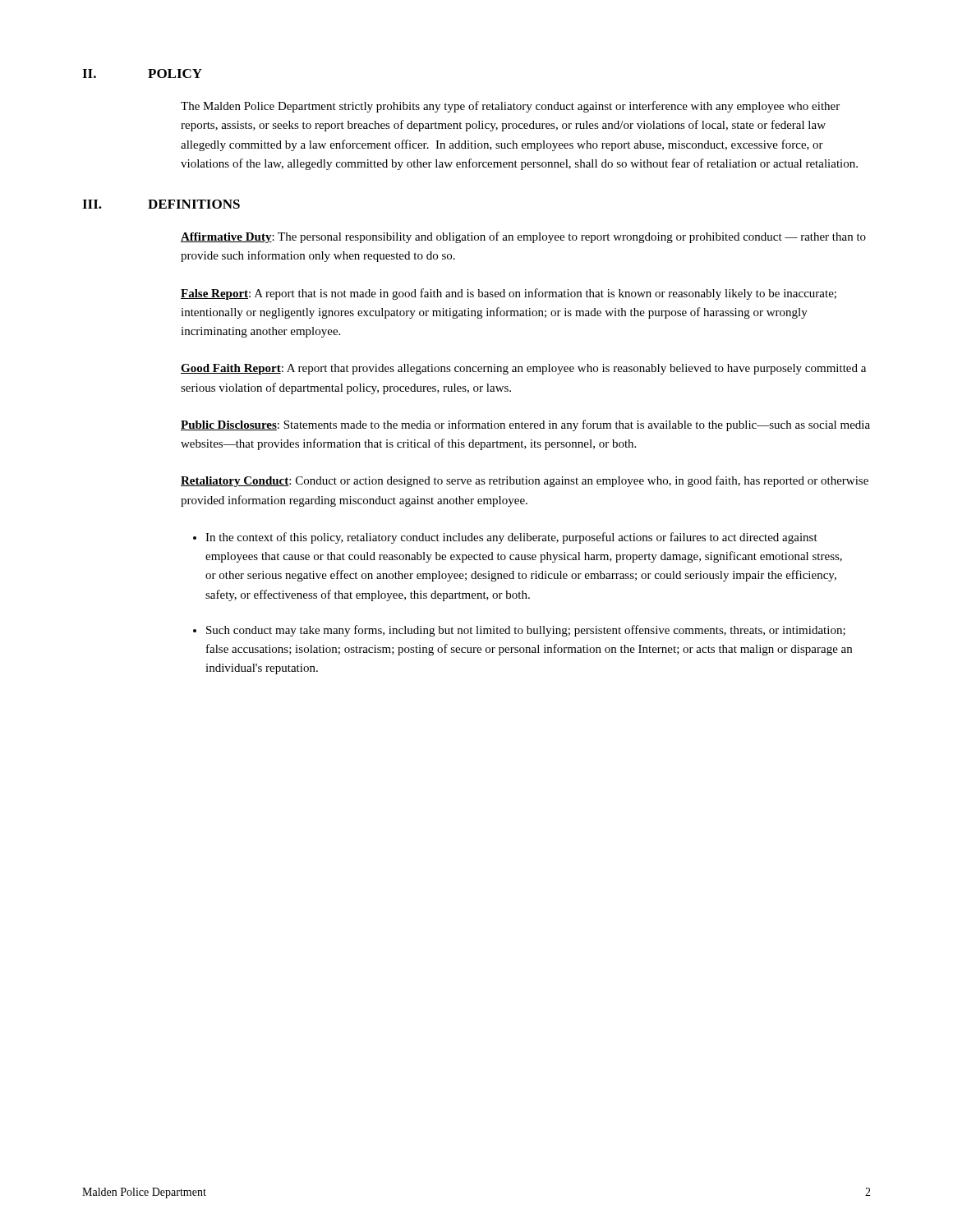The width and height of the screenshot is (953, 1232).
Task: Point to the region starting "Good Faith Report: A report that"
Action: pyautogui.click(x=524, y=378)
